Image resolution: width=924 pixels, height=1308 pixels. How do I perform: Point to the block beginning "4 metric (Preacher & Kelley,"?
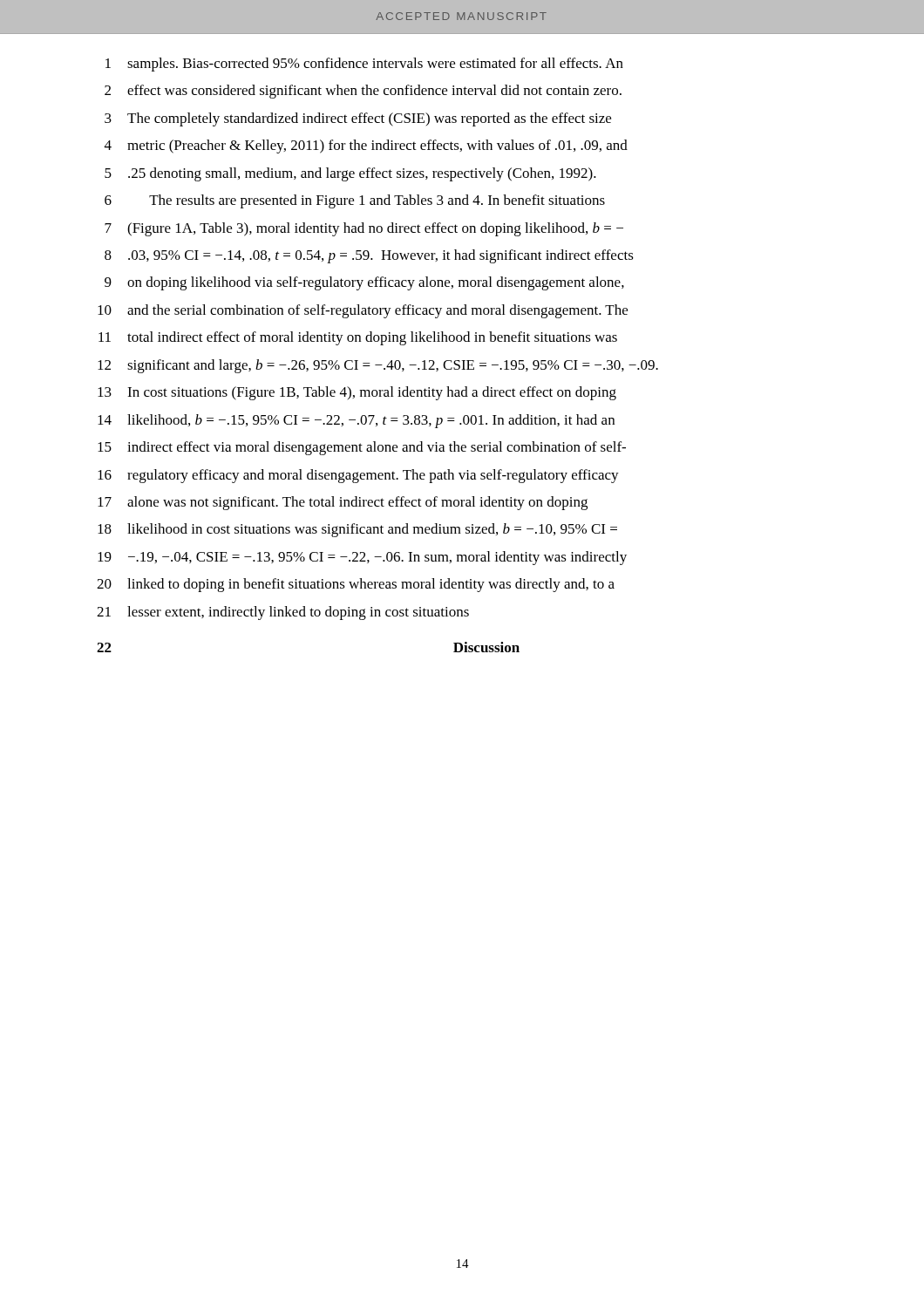[x=462, y=146]
